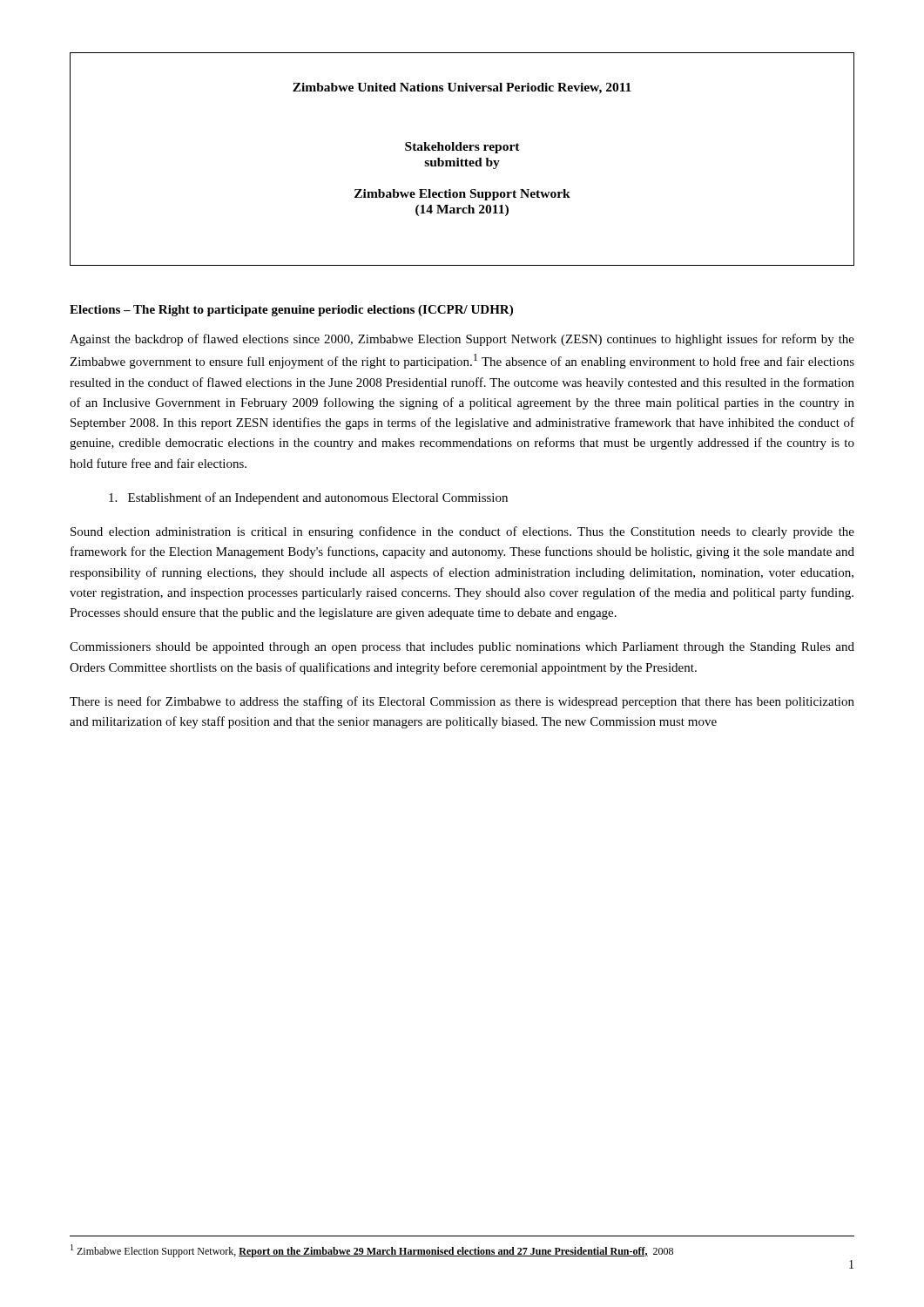
Task: Where is the passage that starts "Commissioners should be appointed through"?
Action: coord(462,657)
